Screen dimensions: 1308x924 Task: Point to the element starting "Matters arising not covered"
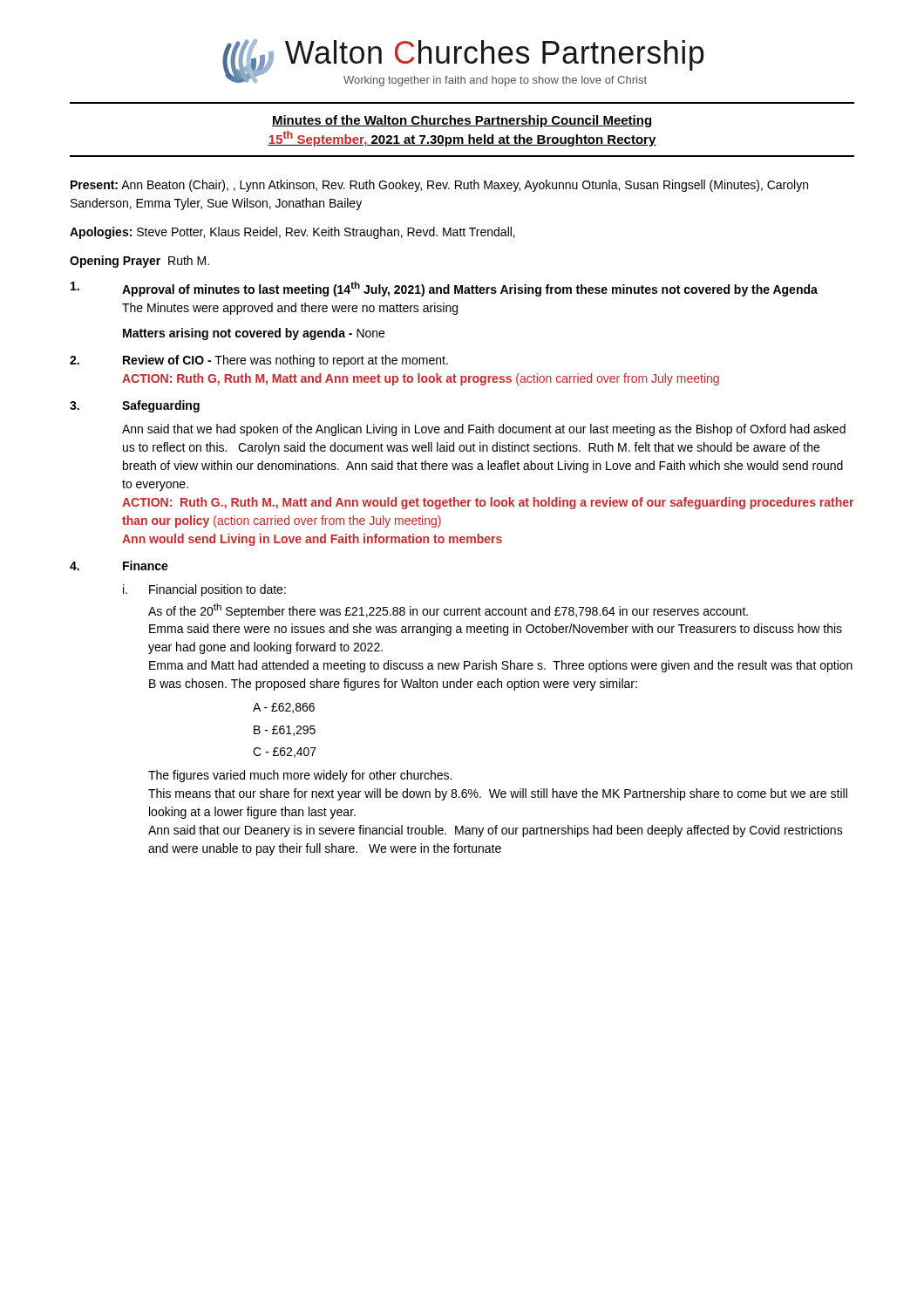pyautogui.click(x=254, y=333)
